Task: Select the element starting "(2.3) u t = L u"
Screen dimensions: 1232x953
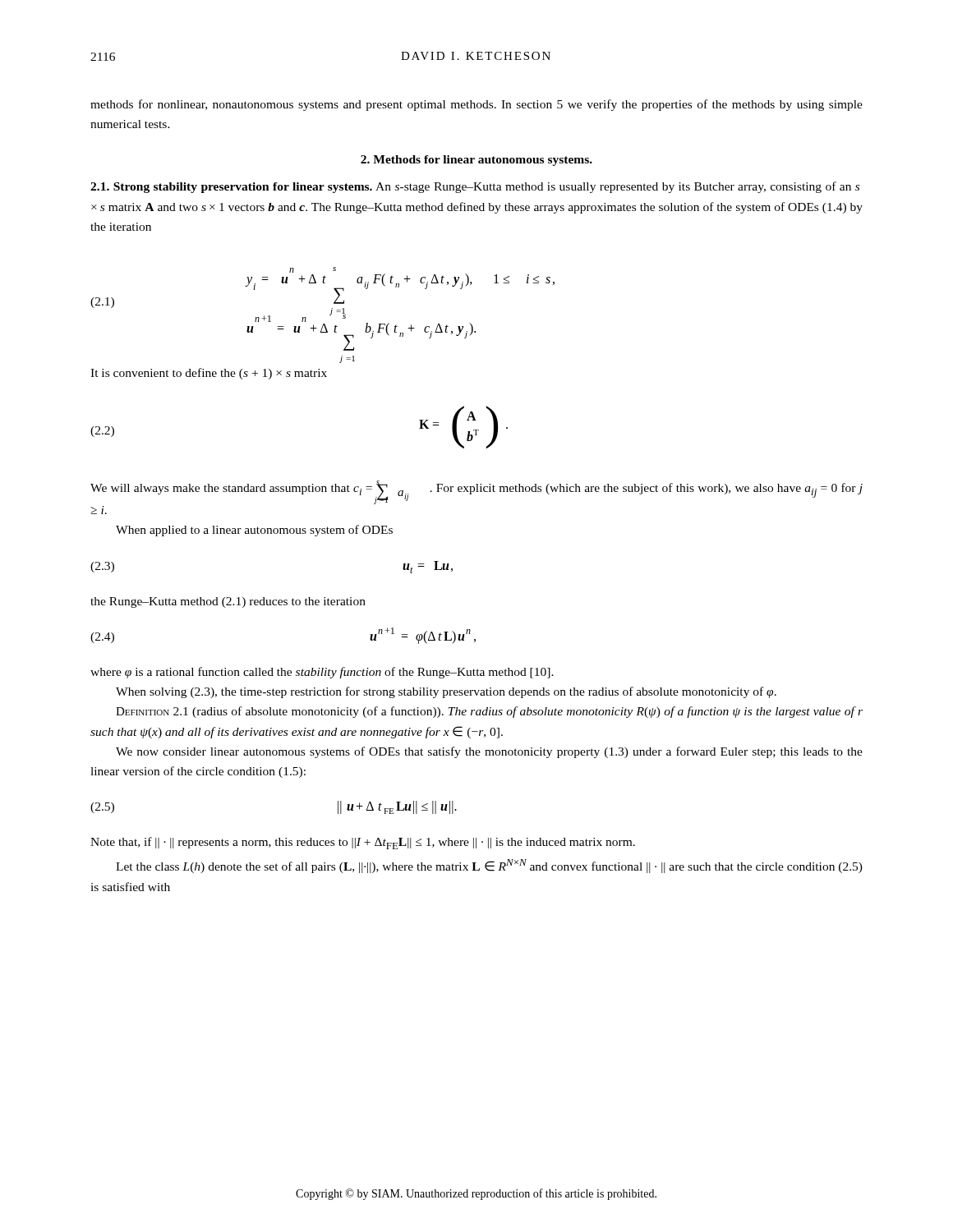Action: [97, 567]
